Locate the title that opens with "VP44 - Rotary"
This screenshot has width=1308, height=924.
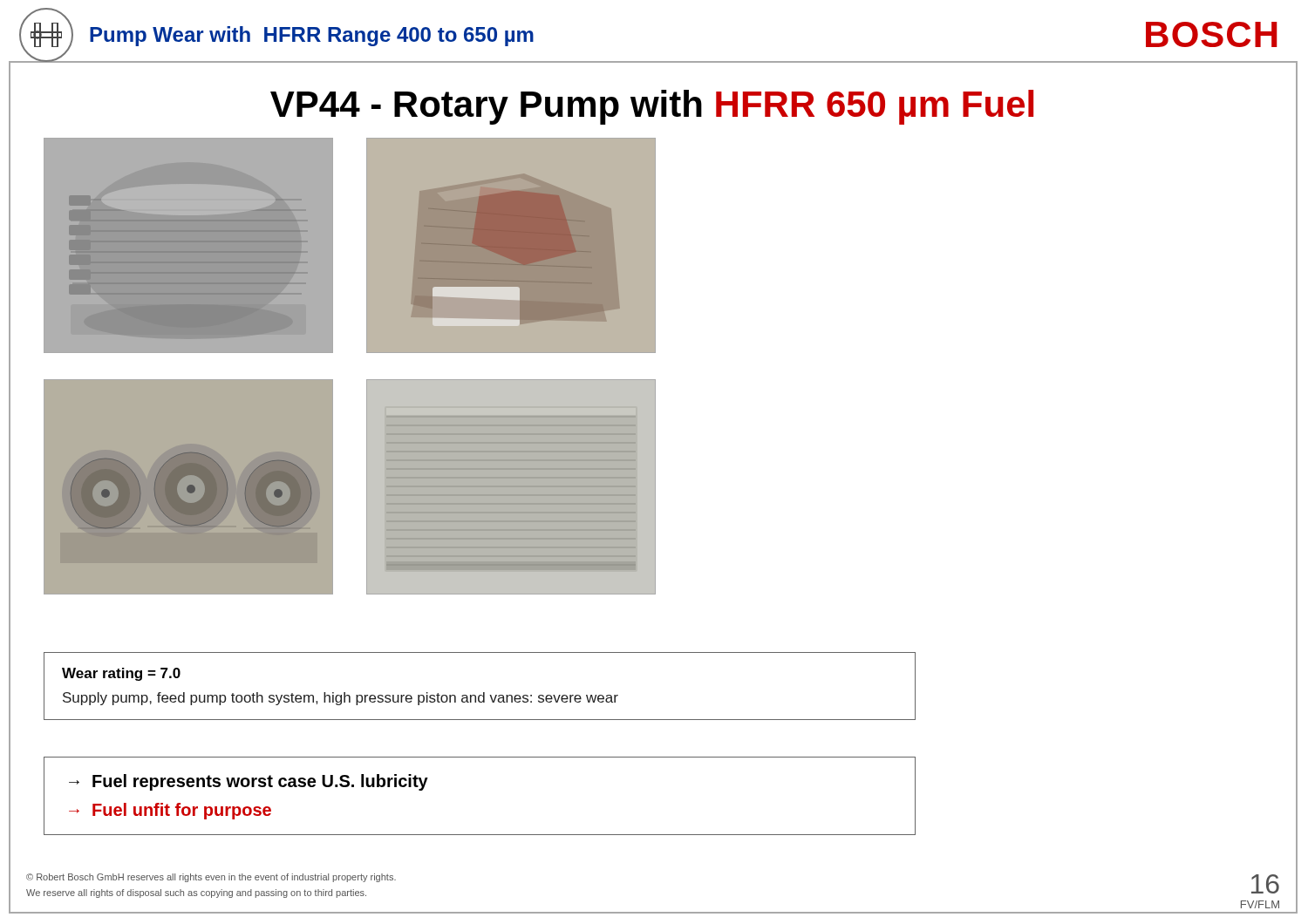[x=653, y=104]
